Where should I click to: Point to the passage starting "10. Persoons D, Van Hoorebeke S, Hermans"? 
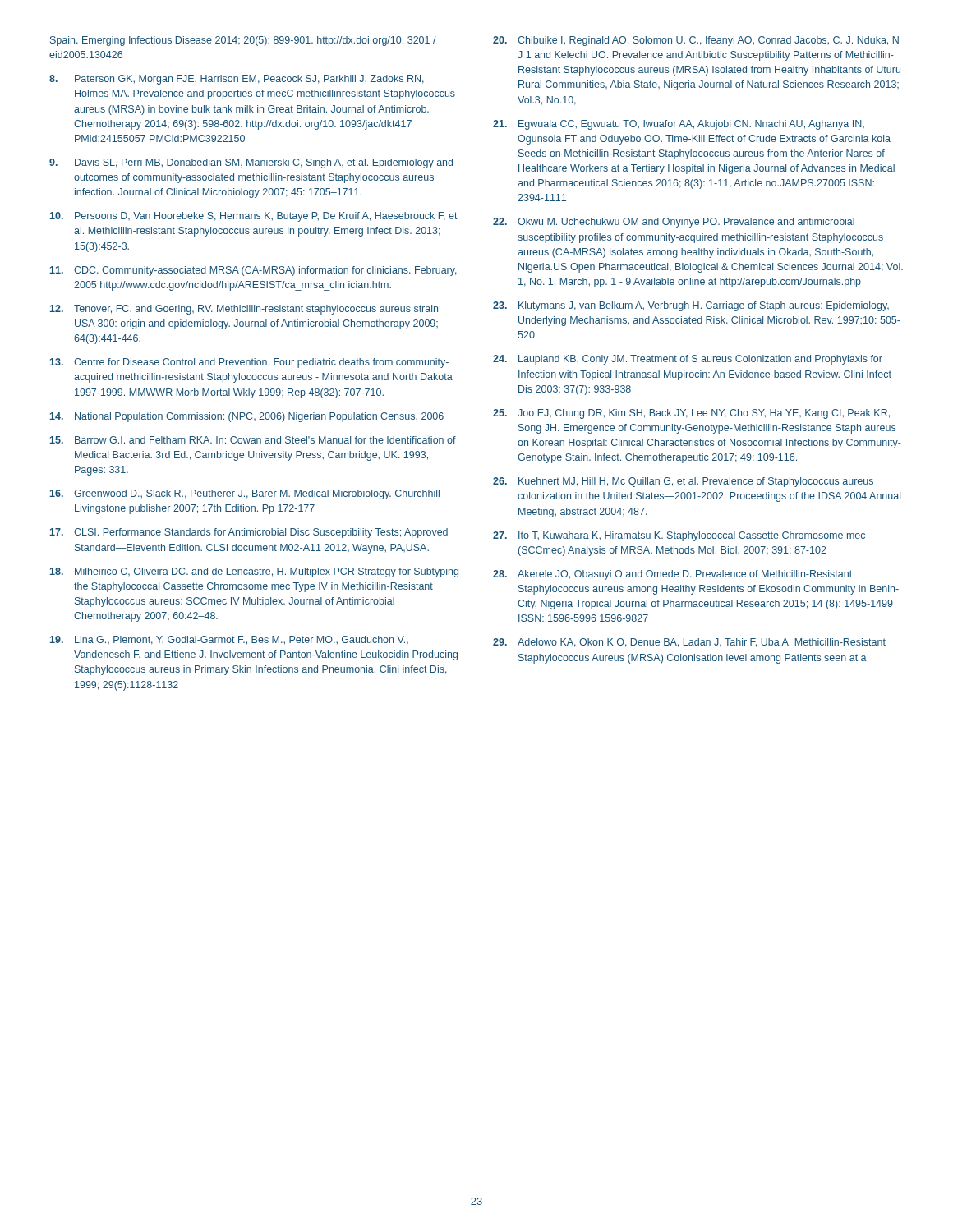pyautogui.click(x=255, y=231)
